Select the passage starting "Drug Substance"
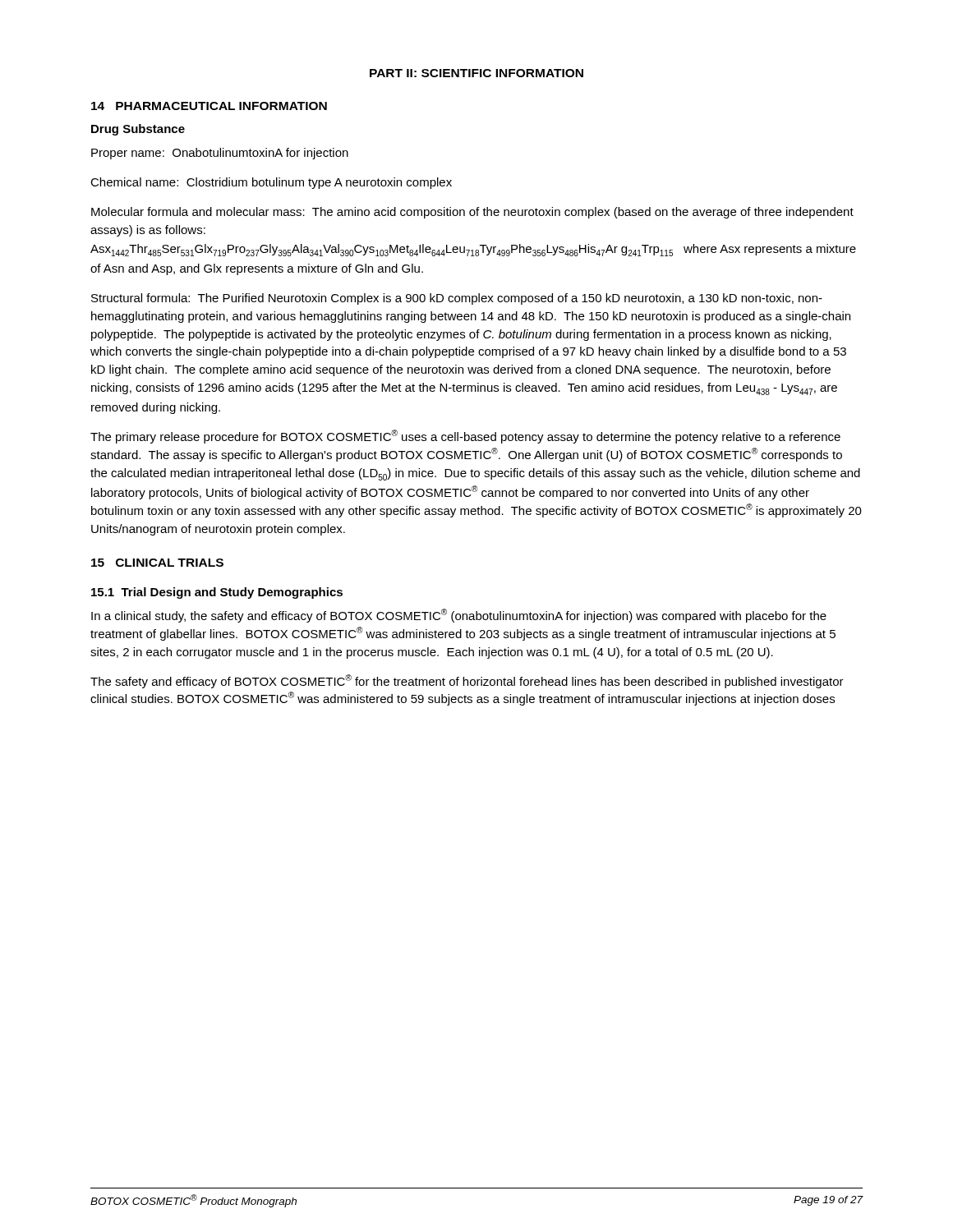953x1232 pixels. pos(138,129)
